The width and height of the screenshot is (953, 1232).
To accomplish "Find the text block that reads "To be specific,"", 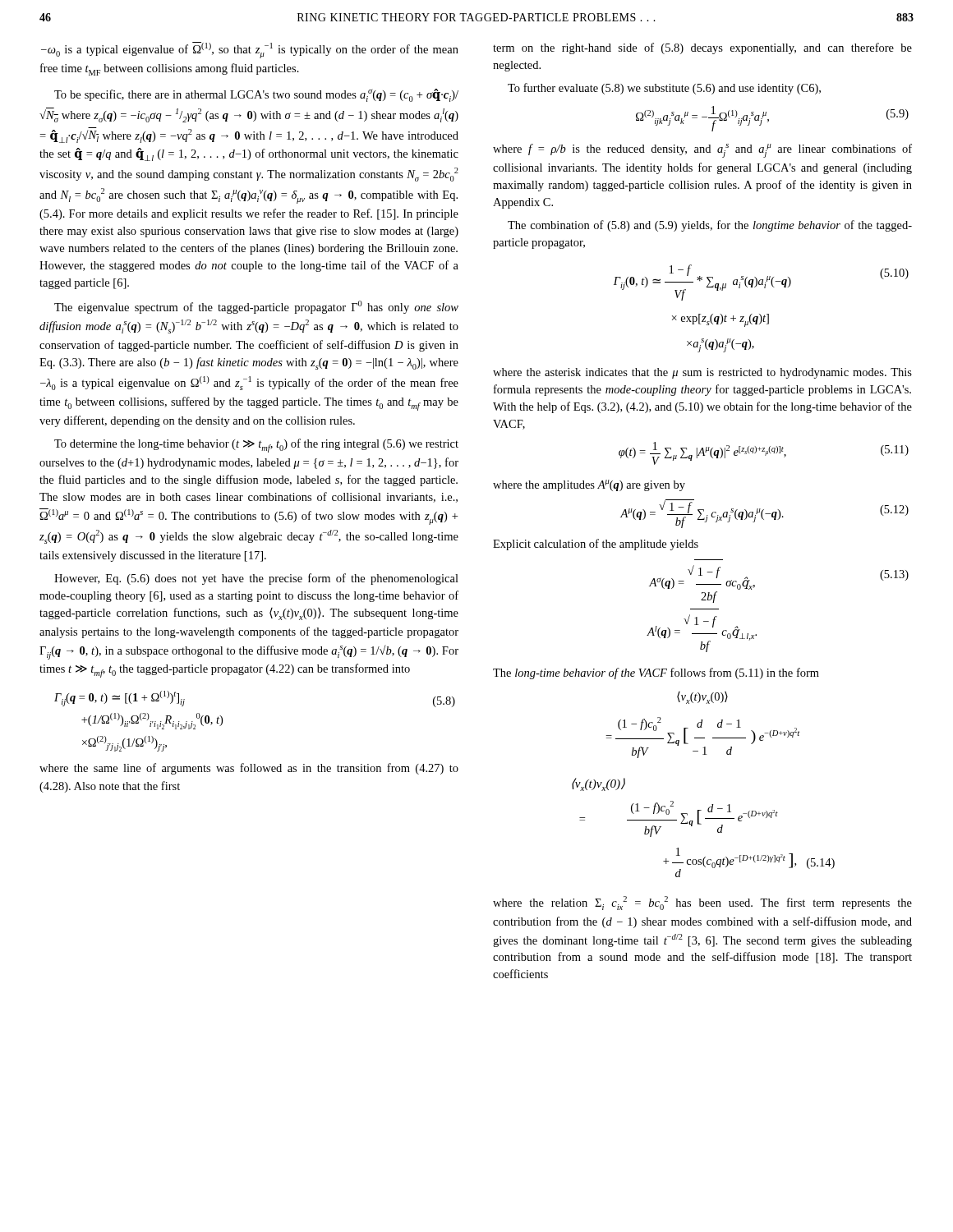I will [x=249, y=188].
